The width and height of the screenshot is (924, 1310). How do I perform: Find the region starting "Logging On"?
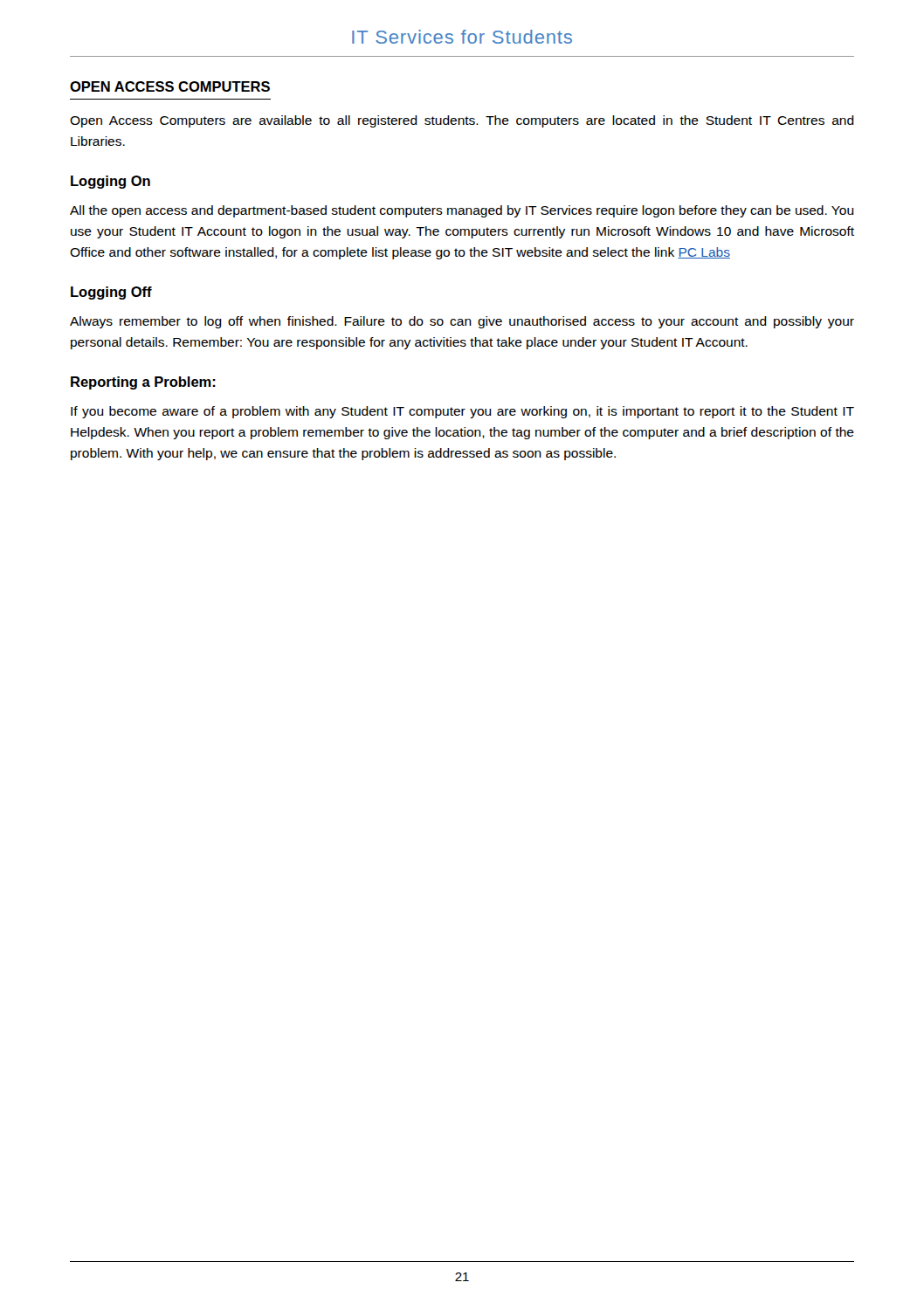pyautogui.click(x=110, y=181)
